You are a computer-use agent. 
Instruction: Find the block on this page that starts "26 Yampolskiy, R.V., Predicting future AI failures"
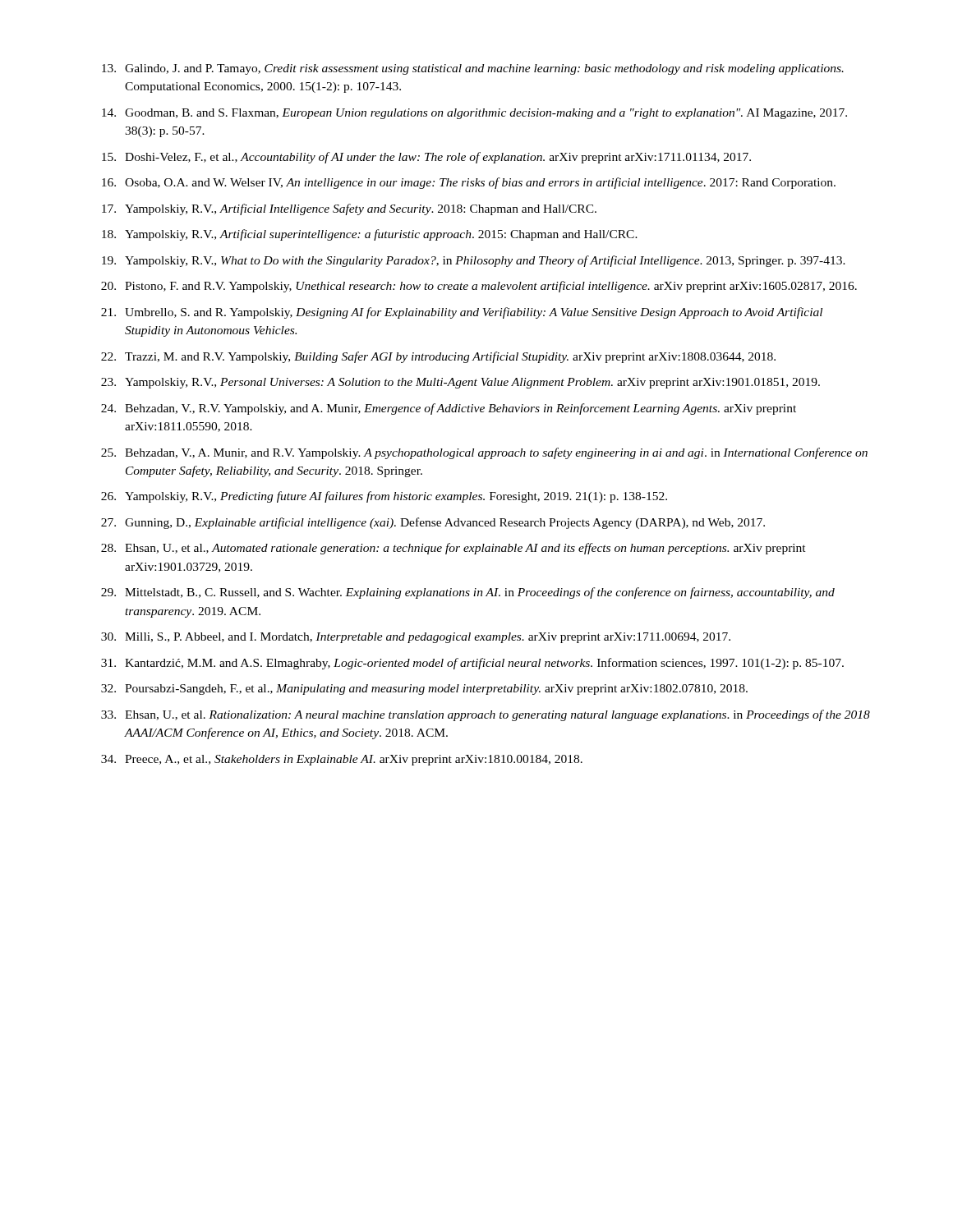coord(476,497)
